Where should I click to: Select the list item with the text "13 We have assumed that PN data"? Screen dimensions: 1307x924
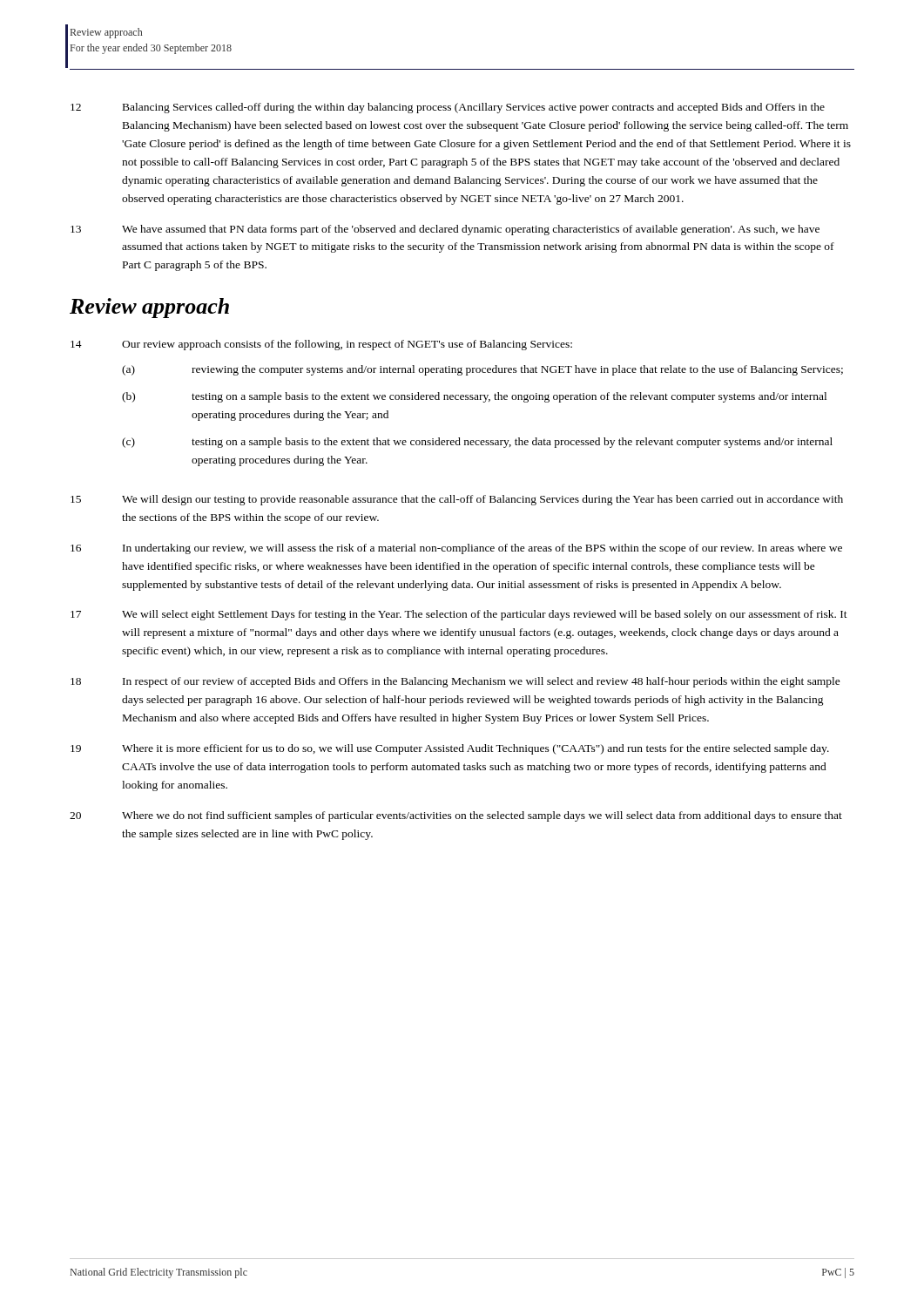[x=462, y=247]
